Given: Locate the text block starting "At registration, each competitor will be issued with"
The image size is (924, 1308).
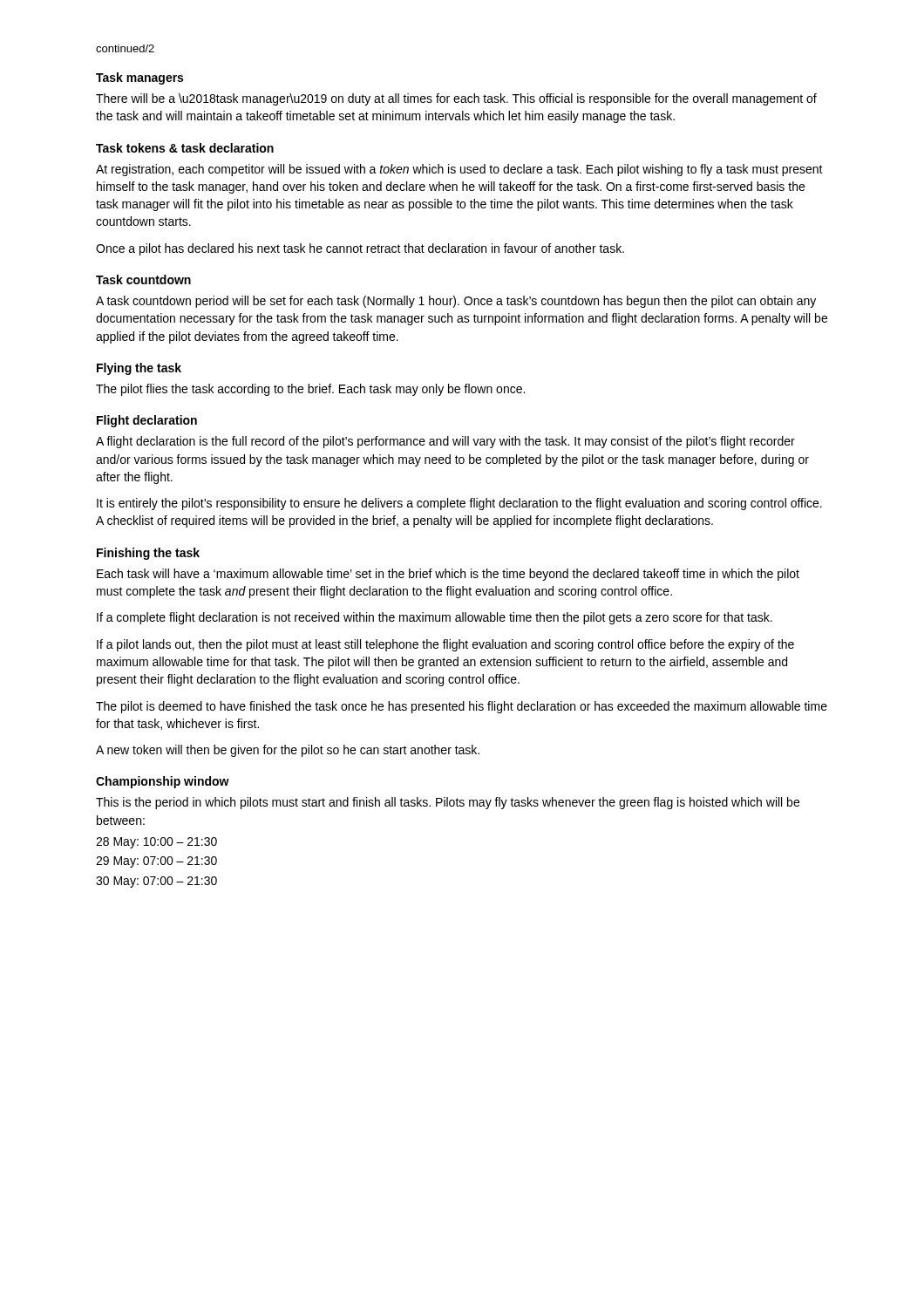Looking at the screenshot, I should (459, 195).
